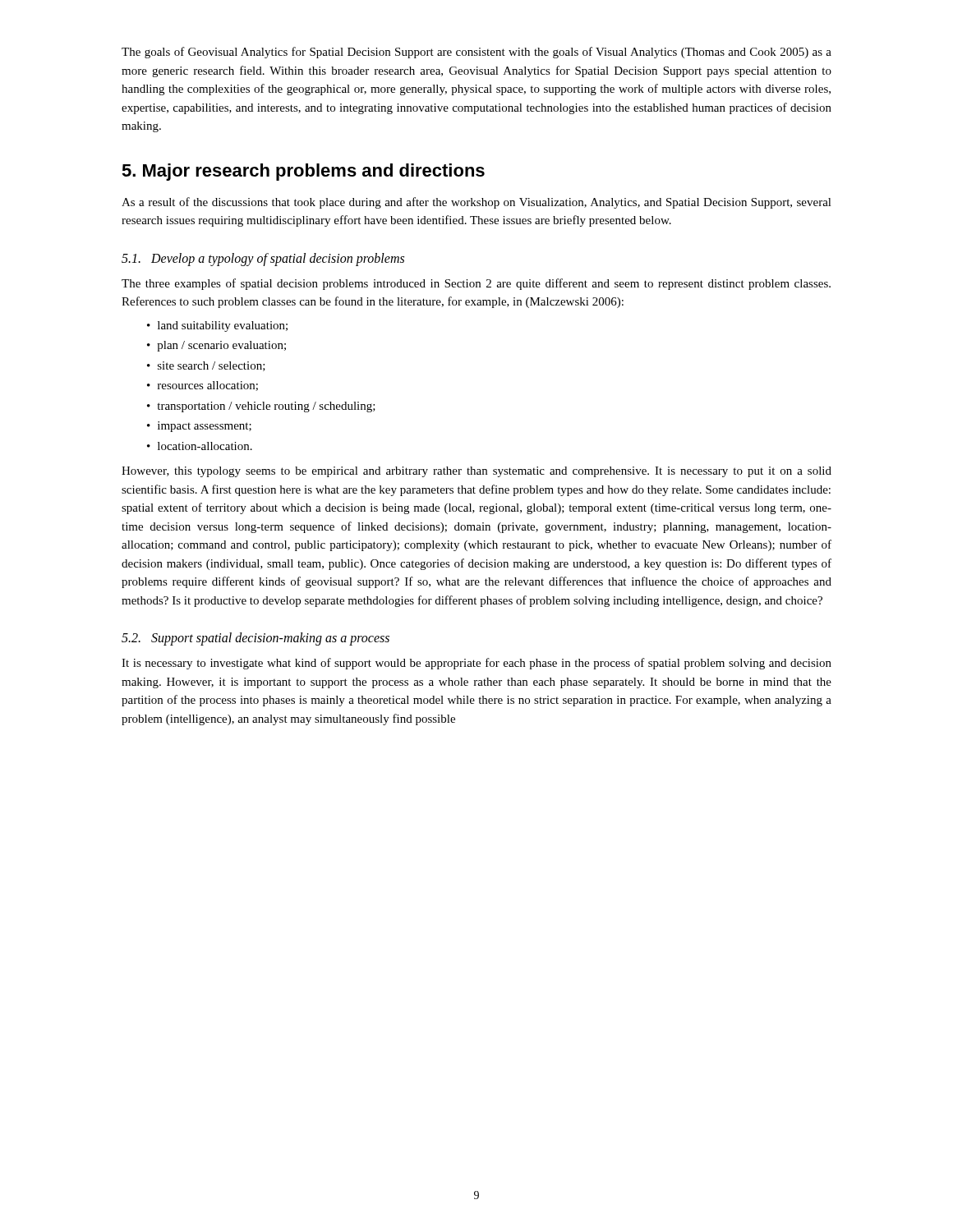953x1232 pixels.
Task: Locate the text block with the text "However, this typology seems to be empirical"
Action: pos(476,535)
